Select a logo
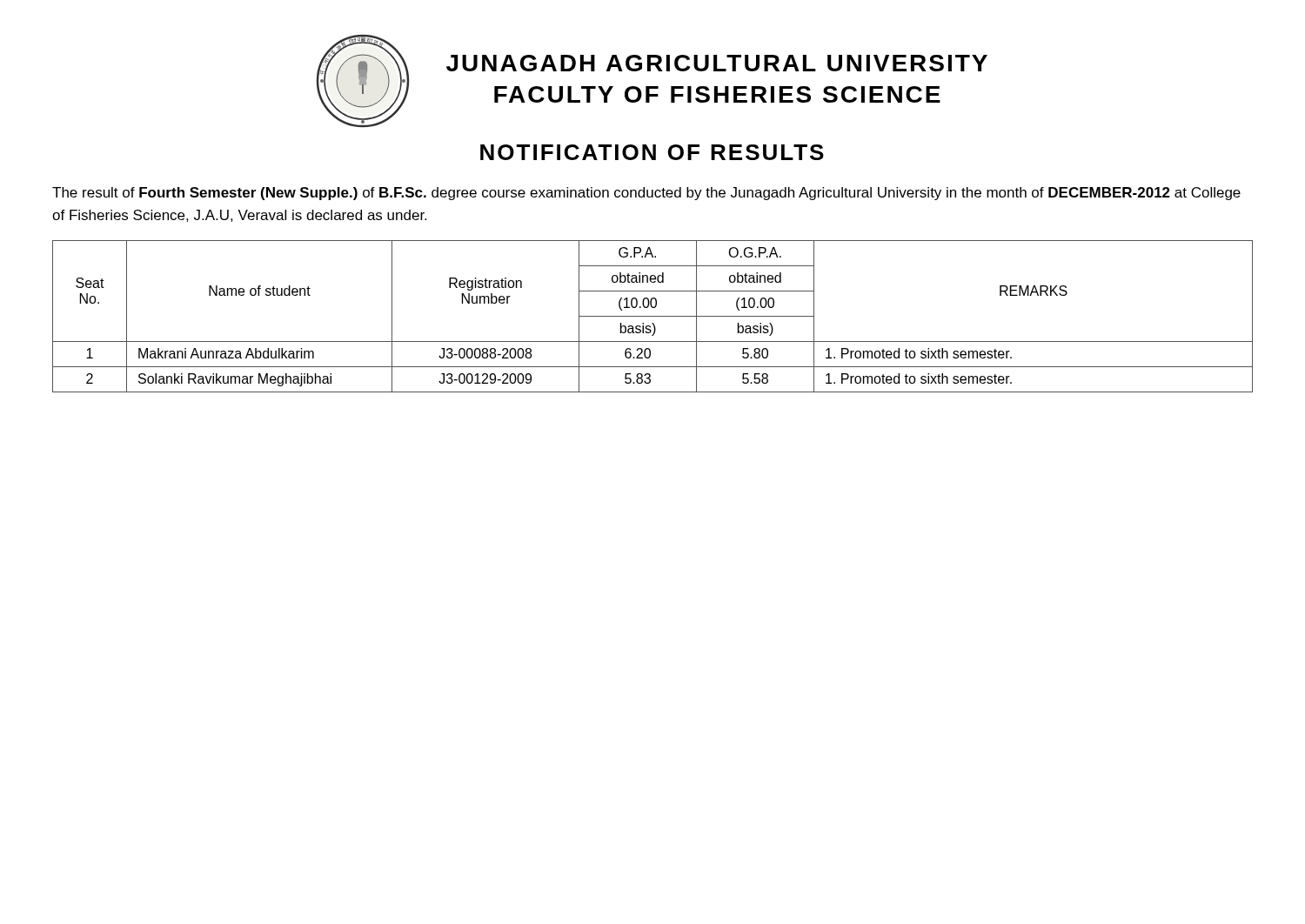 pos(363,81)
